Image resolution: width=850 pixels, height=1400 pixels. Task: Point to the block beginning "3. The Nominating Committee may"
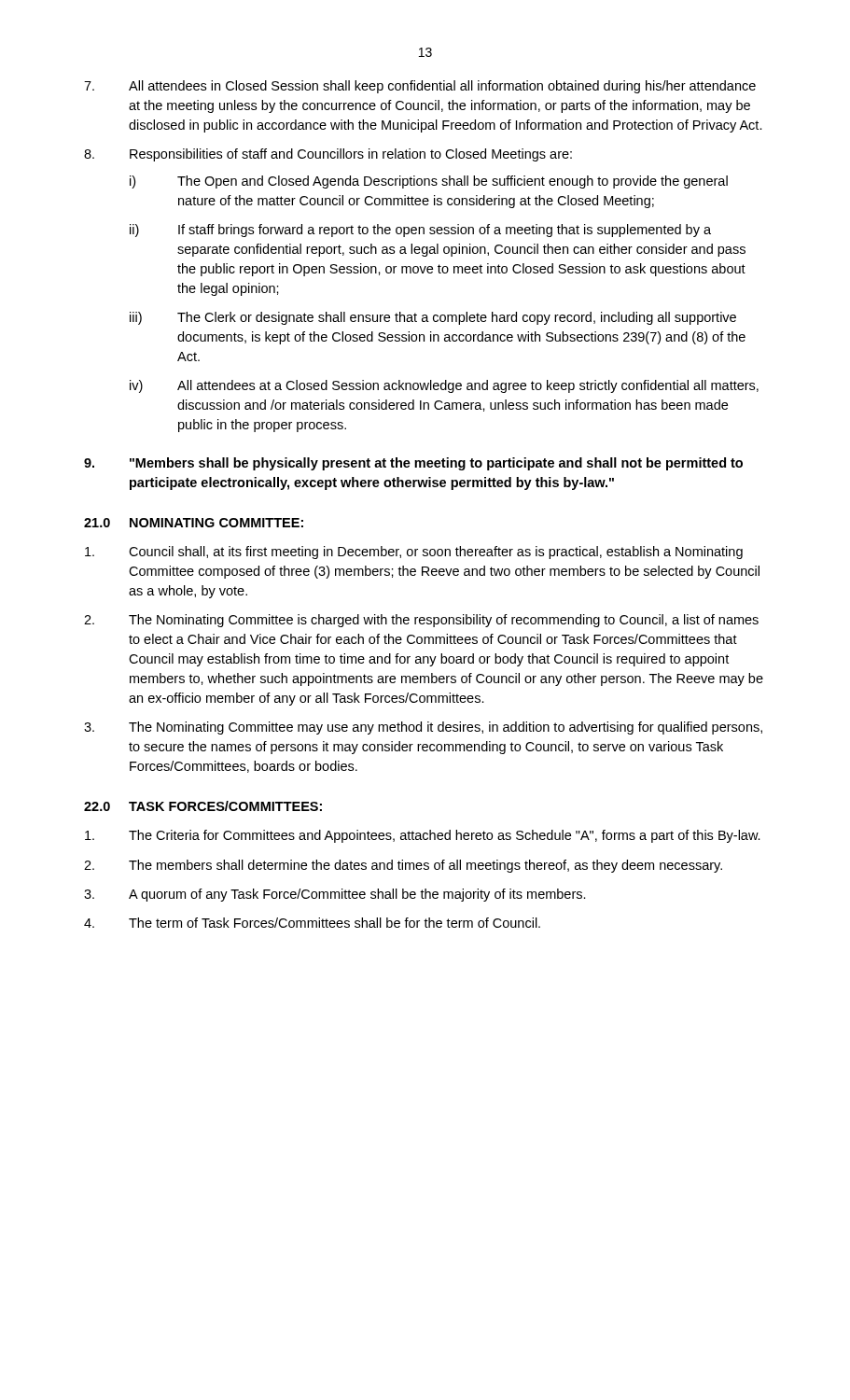point(425,748)
